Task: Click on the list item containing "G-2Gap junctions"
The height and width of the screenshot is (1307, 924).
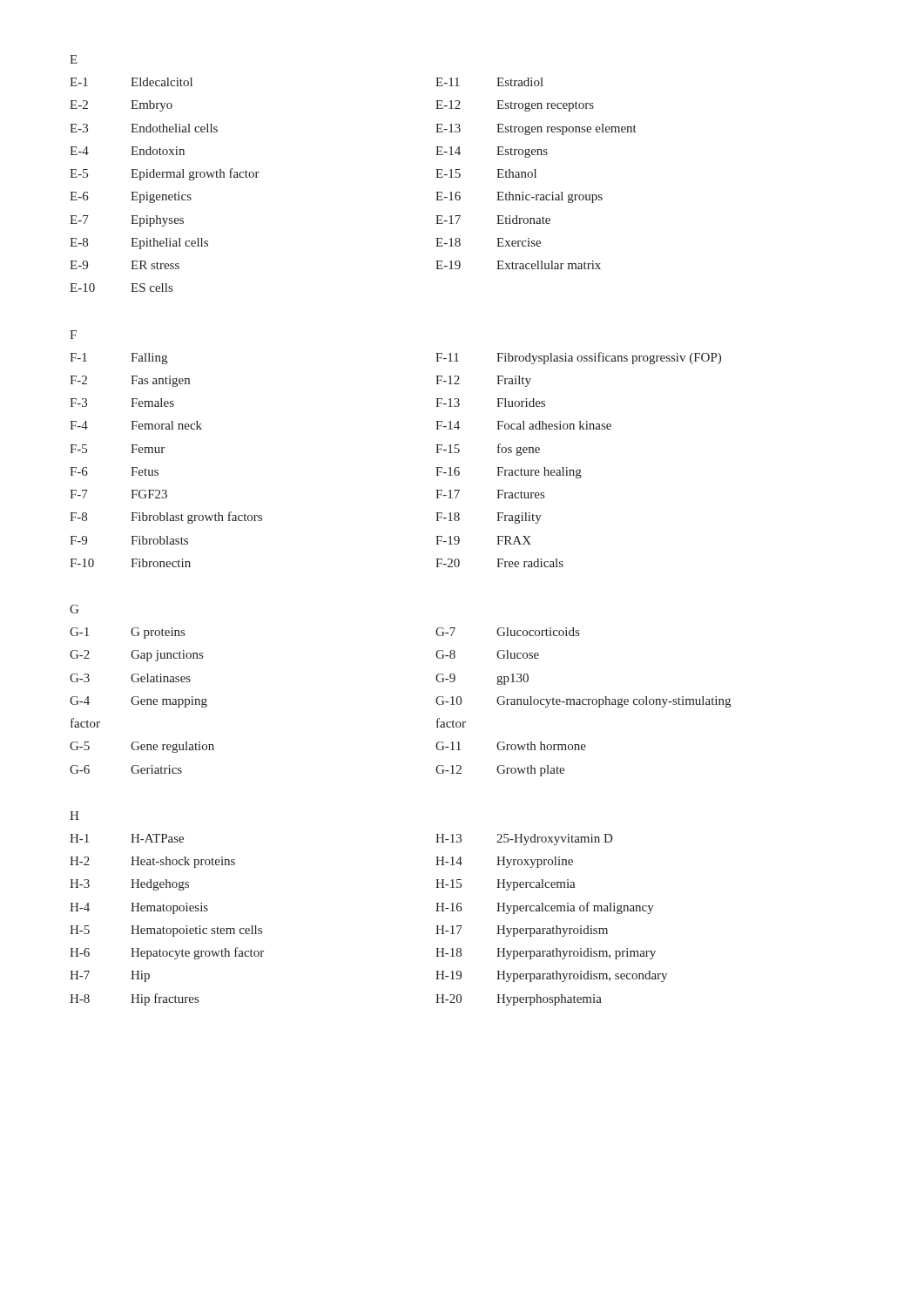Action: [x=162, y=656]
